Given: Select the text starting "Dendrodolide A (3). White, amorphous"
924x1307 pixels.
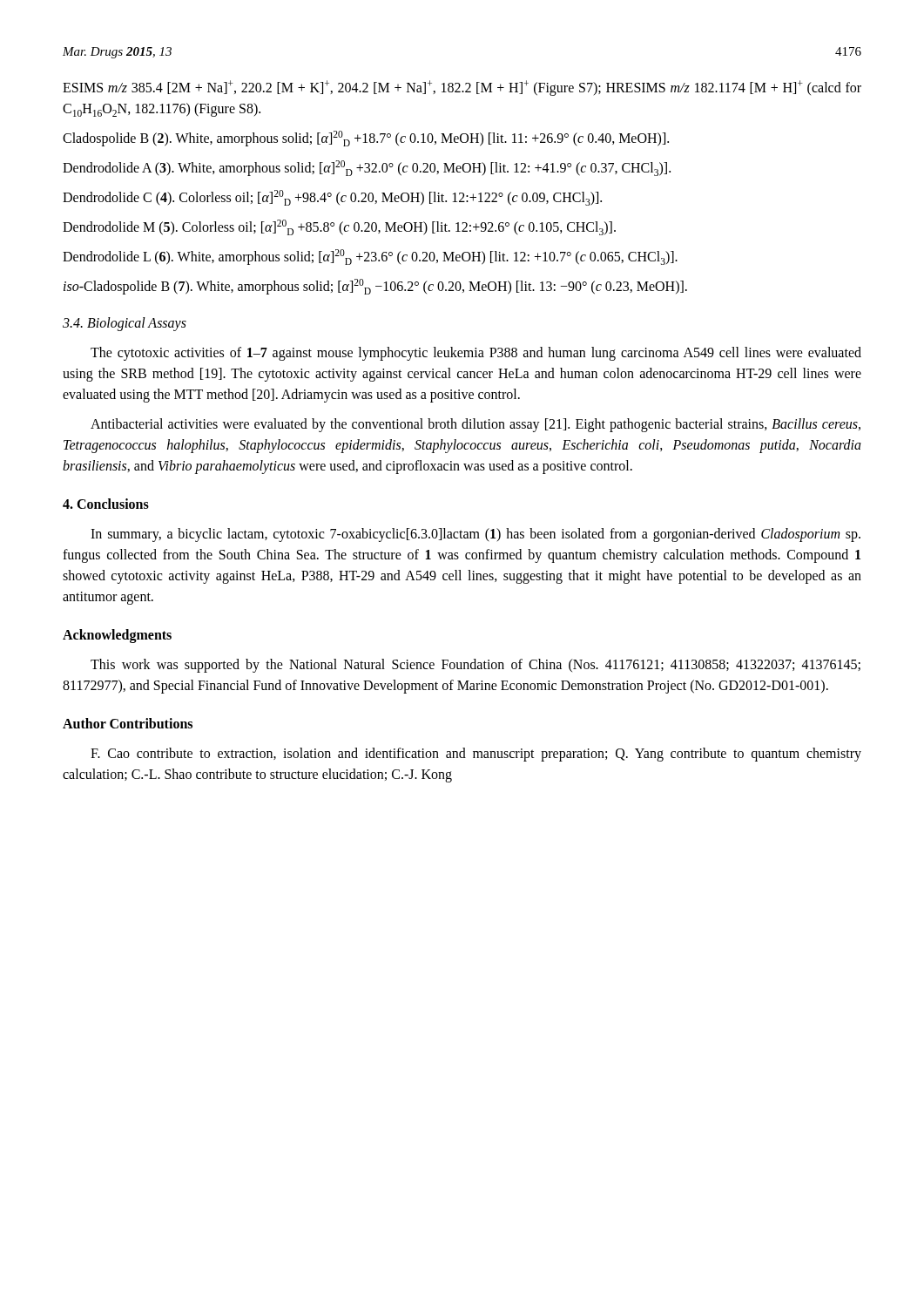Looking at the screenshot, I should [462, 168].
